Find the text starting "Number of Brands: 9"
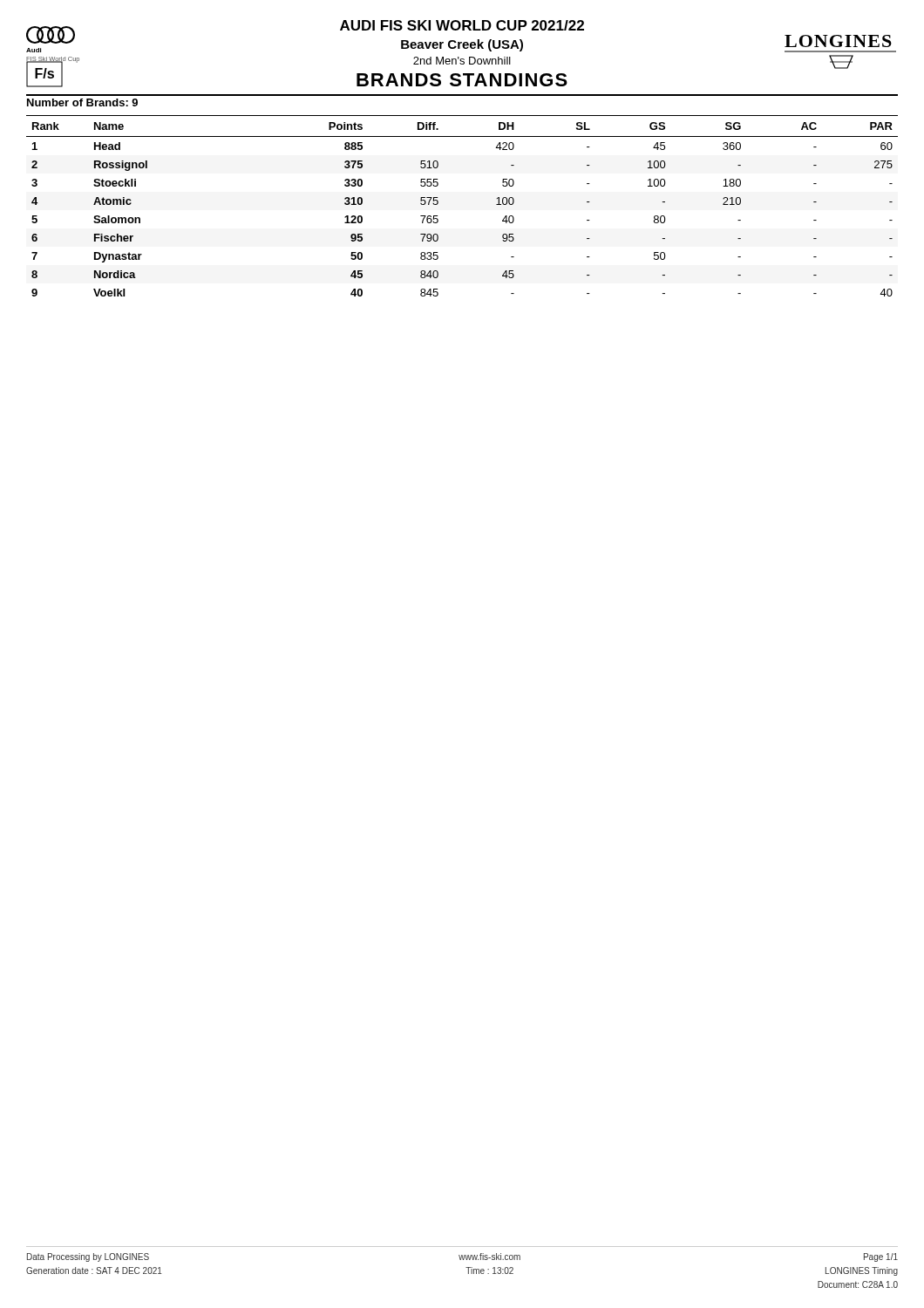Image resolution: width=924 pixels, height=1308 pixels. 82,102
